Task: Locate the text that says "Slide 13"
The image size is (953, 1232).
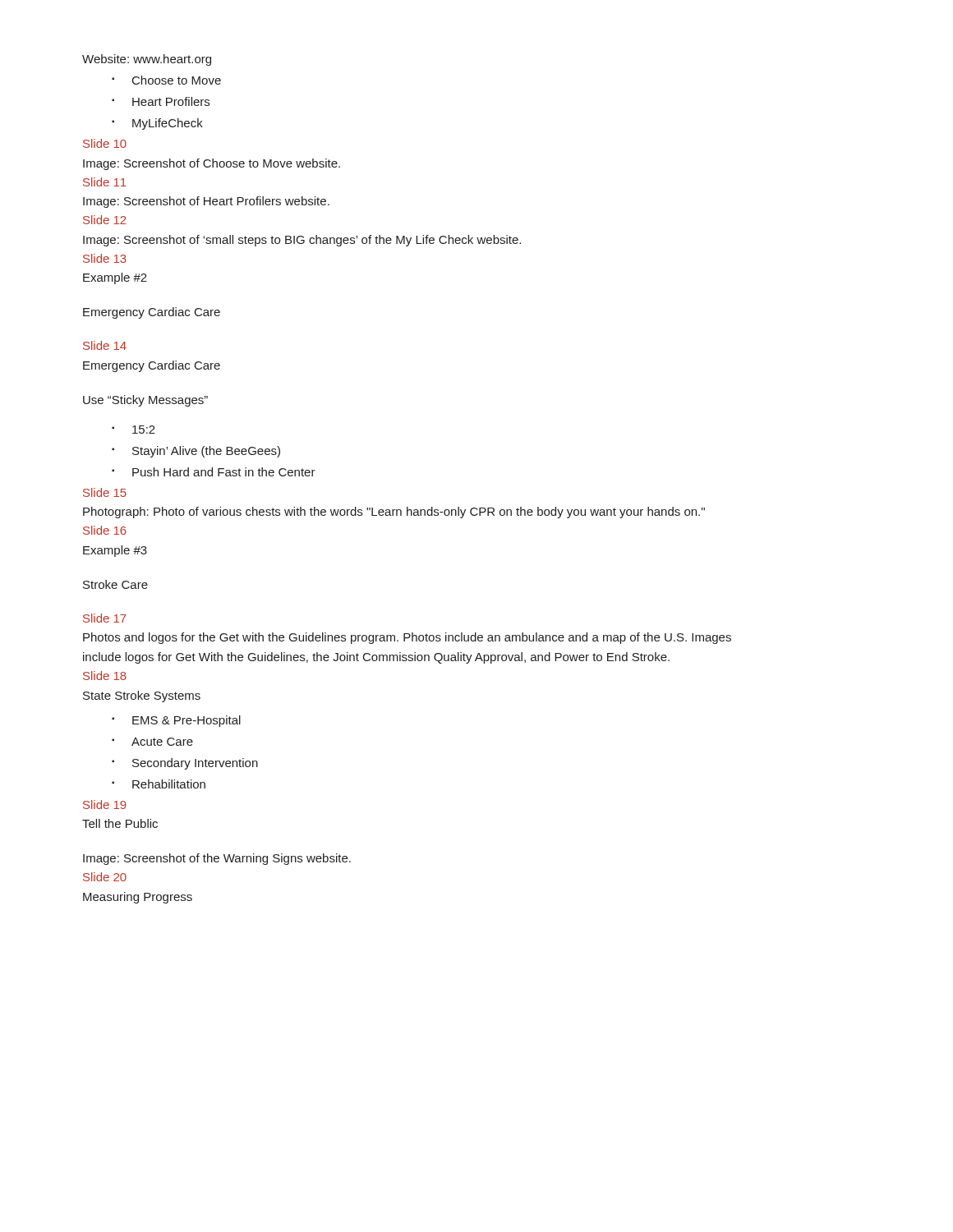Action: coord(104,258)
